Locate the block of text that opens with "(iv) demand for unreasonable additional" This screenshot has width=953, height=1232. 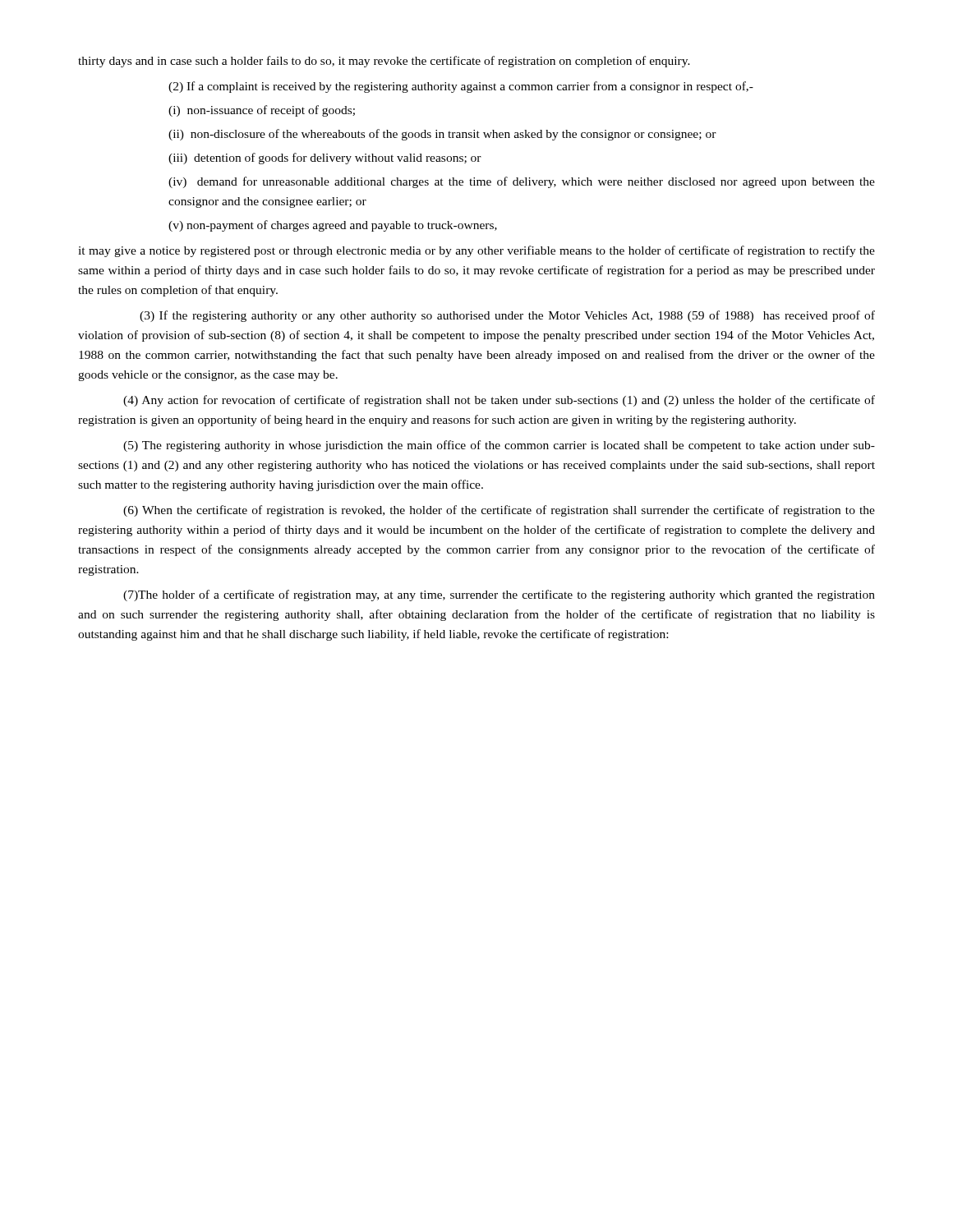pyautogui.click(x=522, y=191)
